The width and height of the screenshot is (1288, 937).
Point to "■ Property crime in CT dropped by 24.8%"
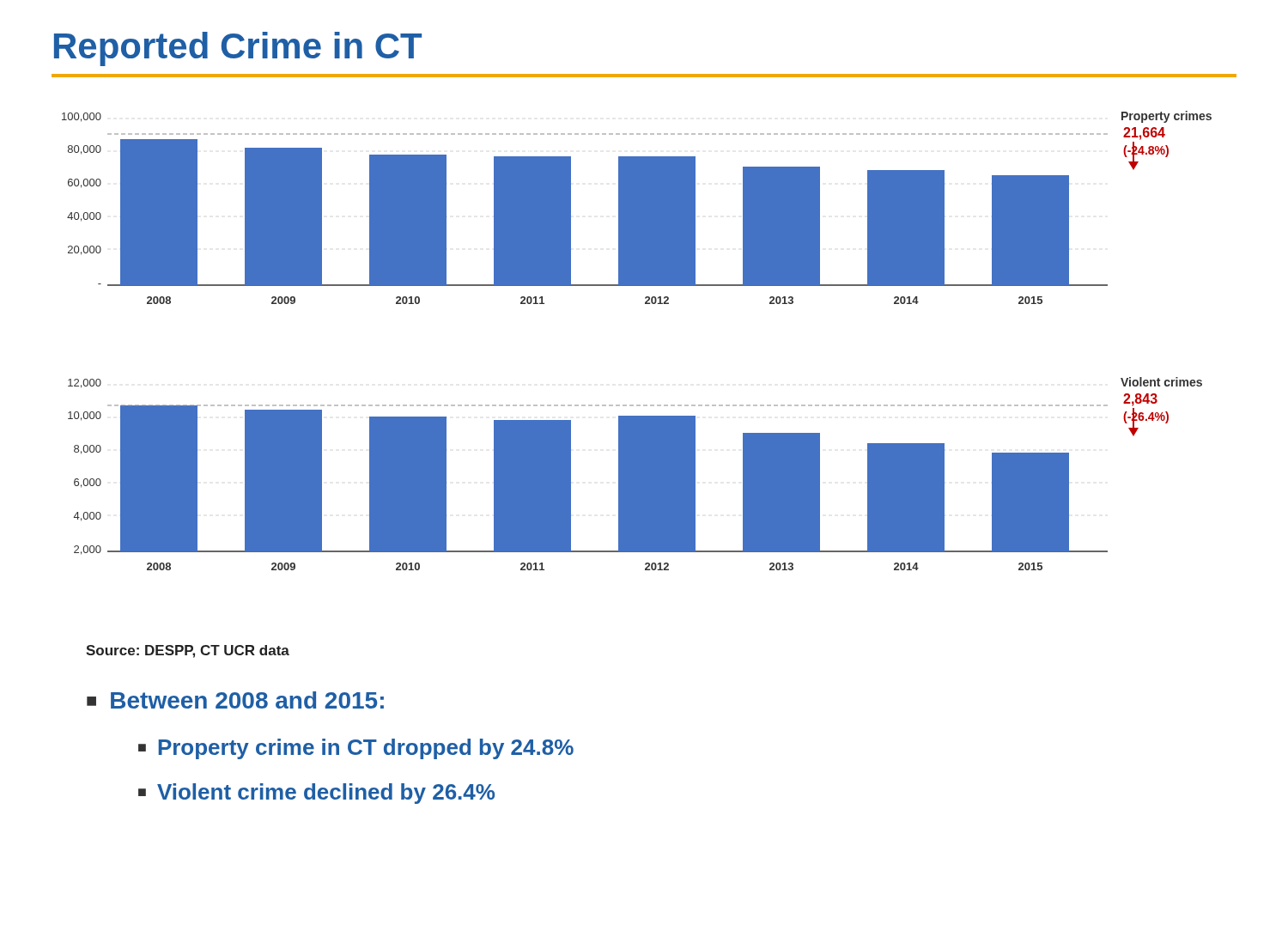(x=356, y=748)
